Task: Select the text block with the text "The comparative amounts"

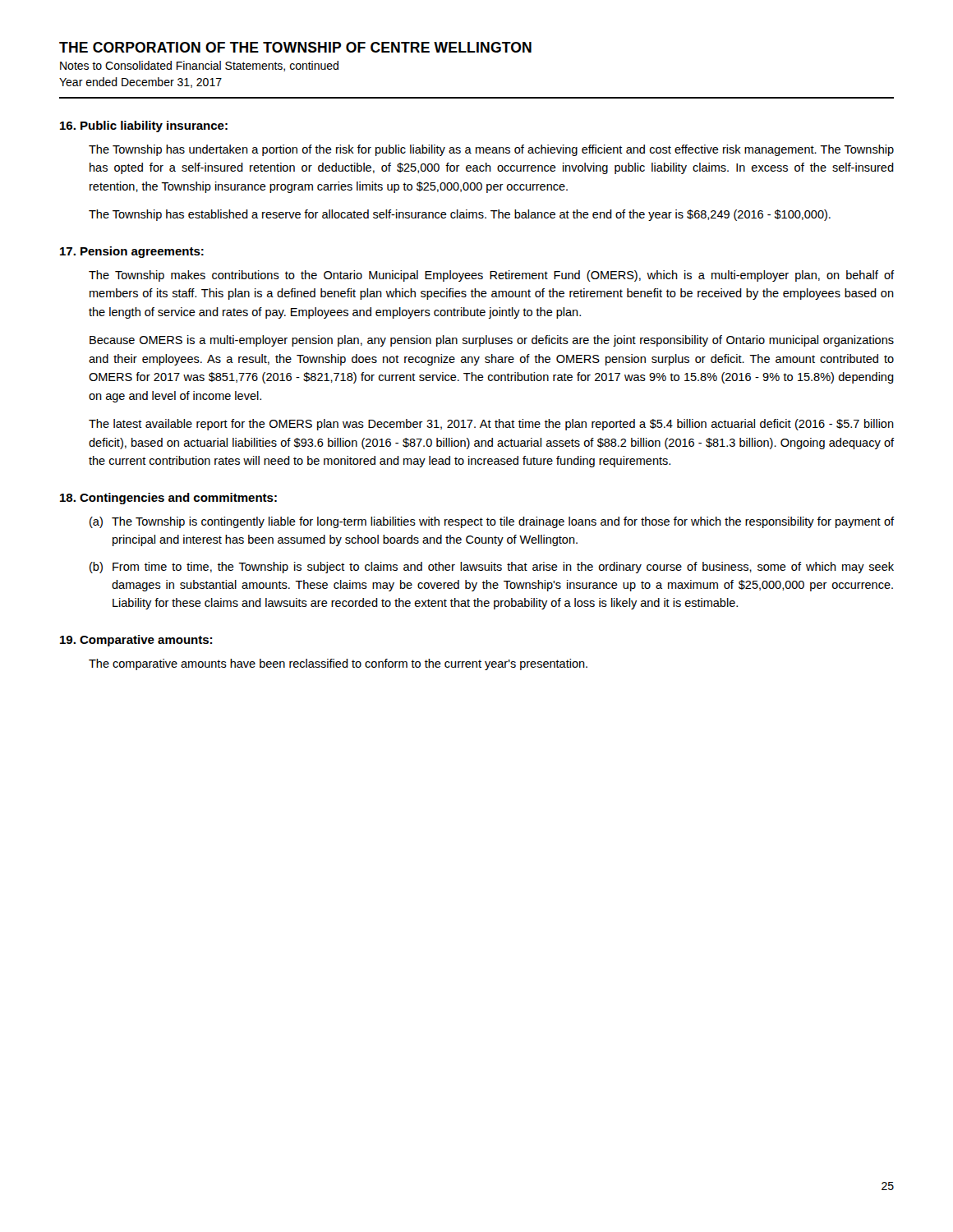Action: point(339,664)
